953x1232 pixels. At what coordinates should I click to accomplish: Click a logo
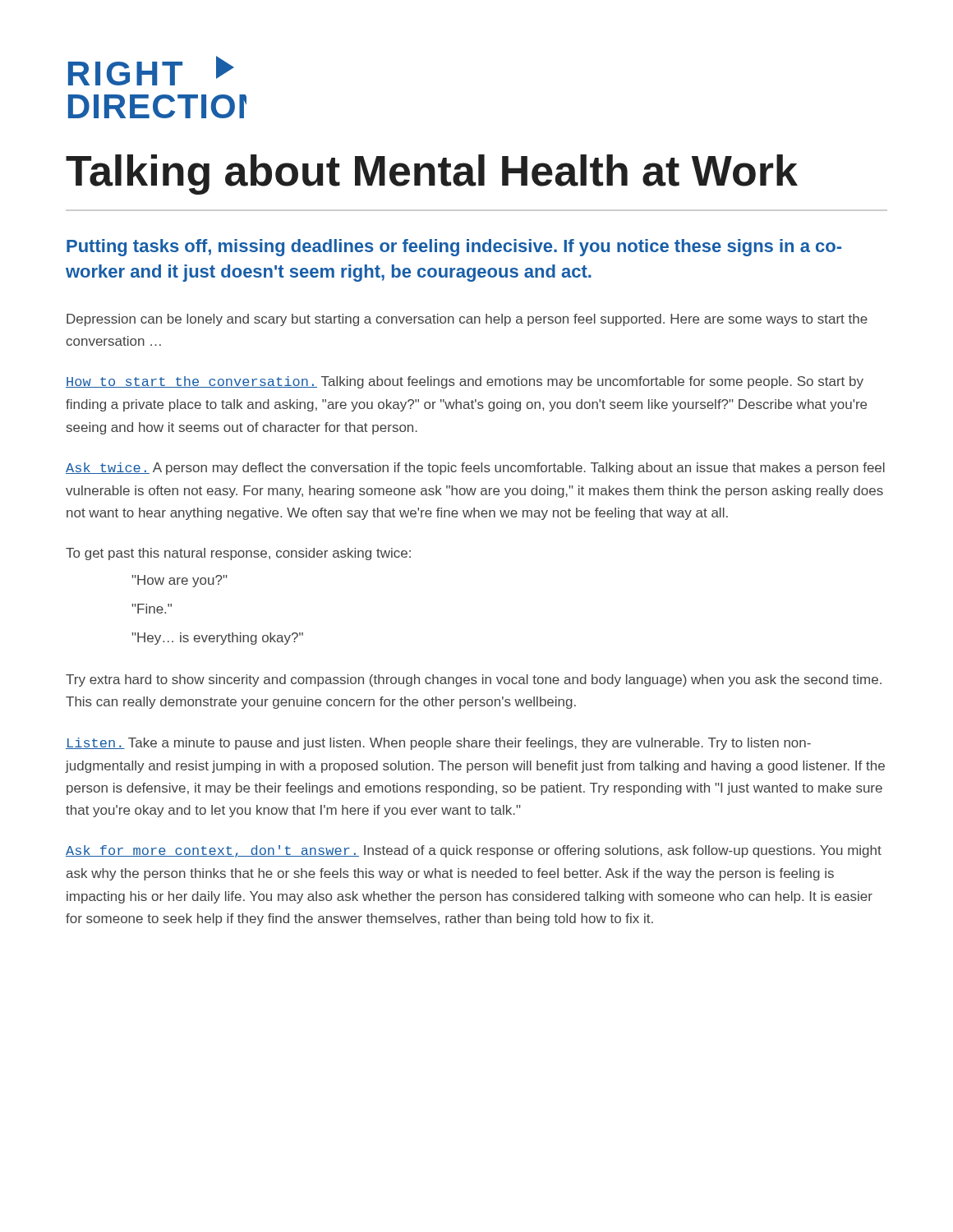(476, 86)
